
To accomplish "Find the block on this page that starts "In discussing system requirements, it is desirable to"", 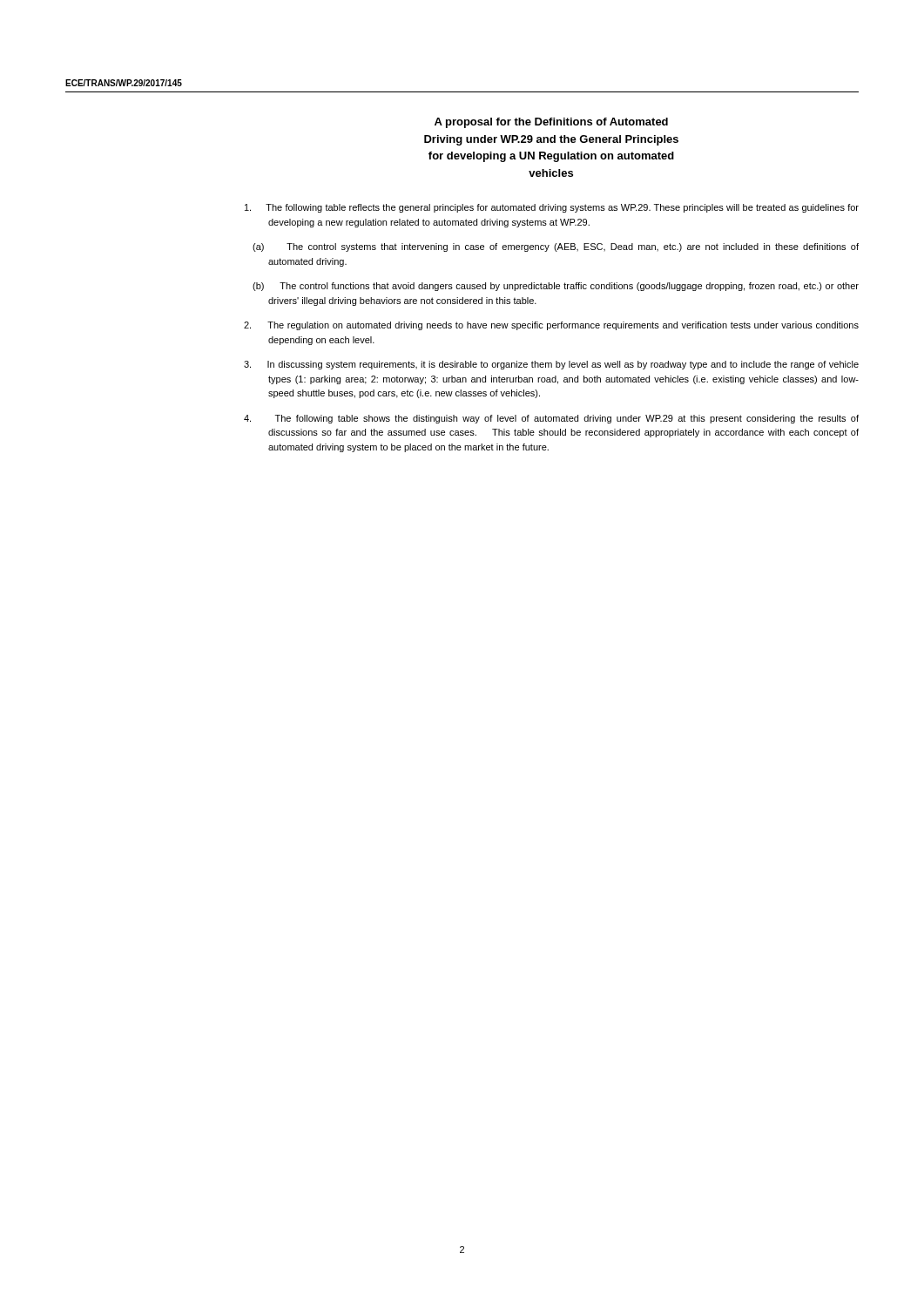I will tap(551, 379).
